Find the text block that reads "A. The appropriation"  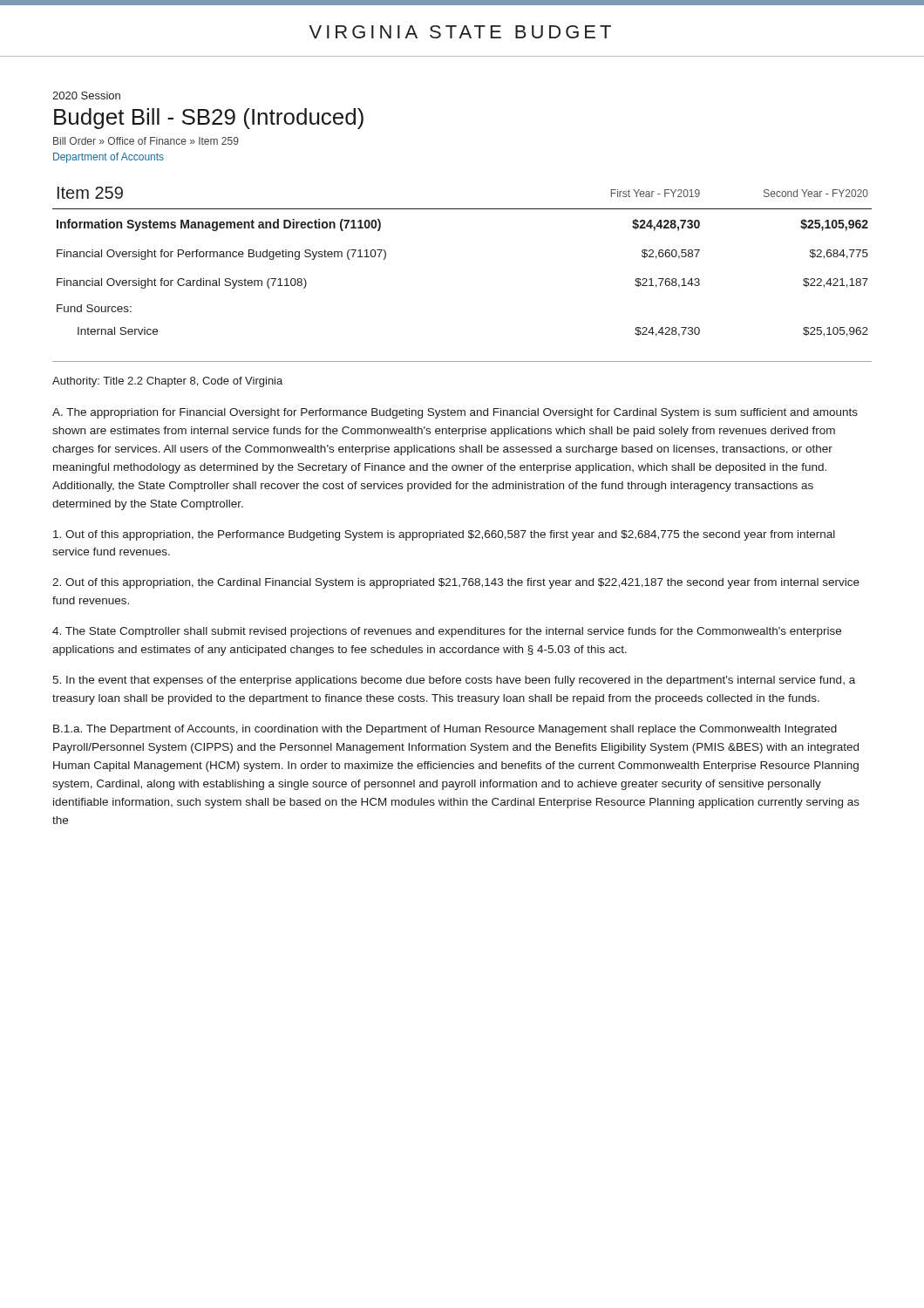pyautogui.click(x=462, y=459)
